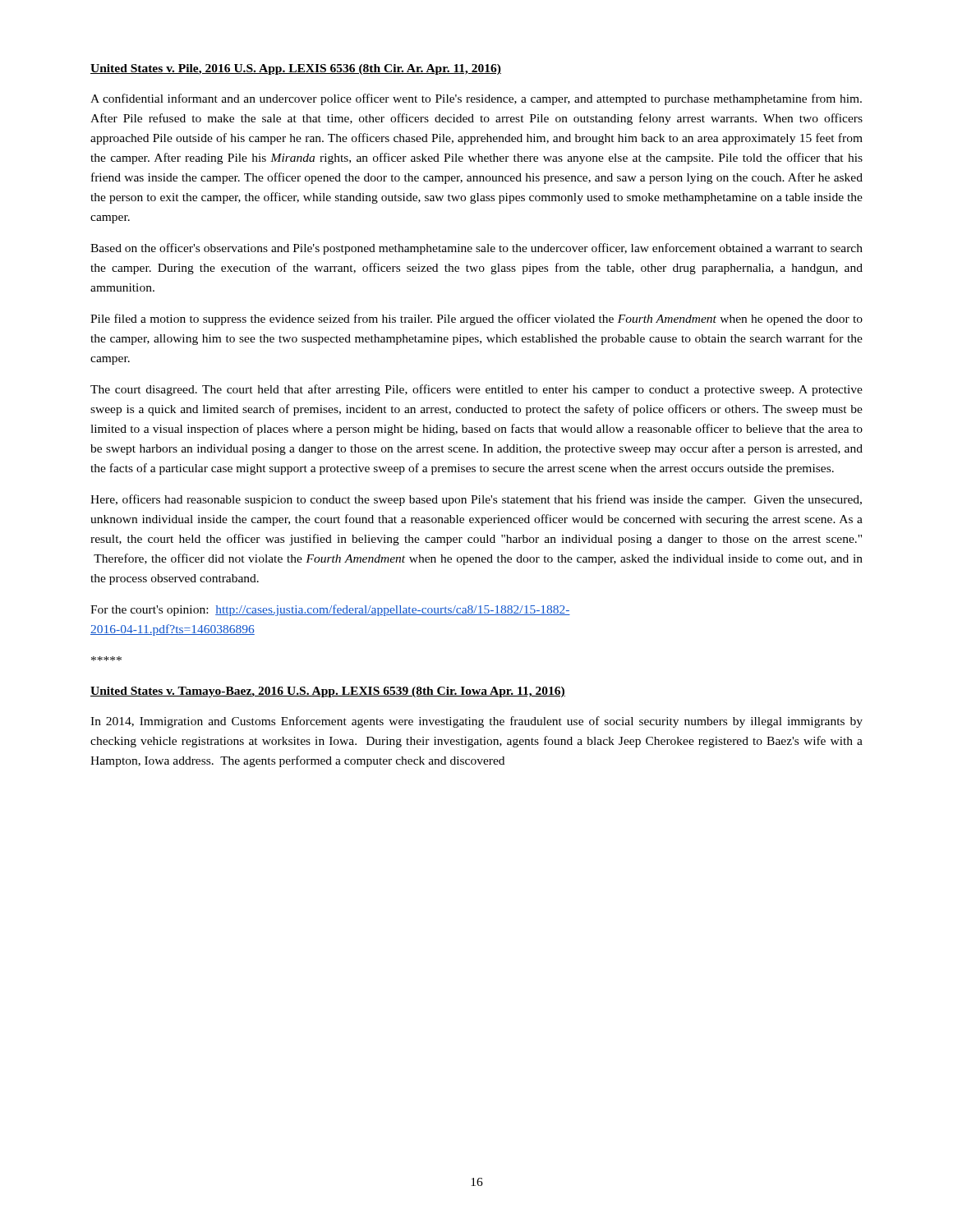Point to the block starting "Based on the officer's observations and Pile's"
953x1232 pixels.
click(x=476, y=267)
